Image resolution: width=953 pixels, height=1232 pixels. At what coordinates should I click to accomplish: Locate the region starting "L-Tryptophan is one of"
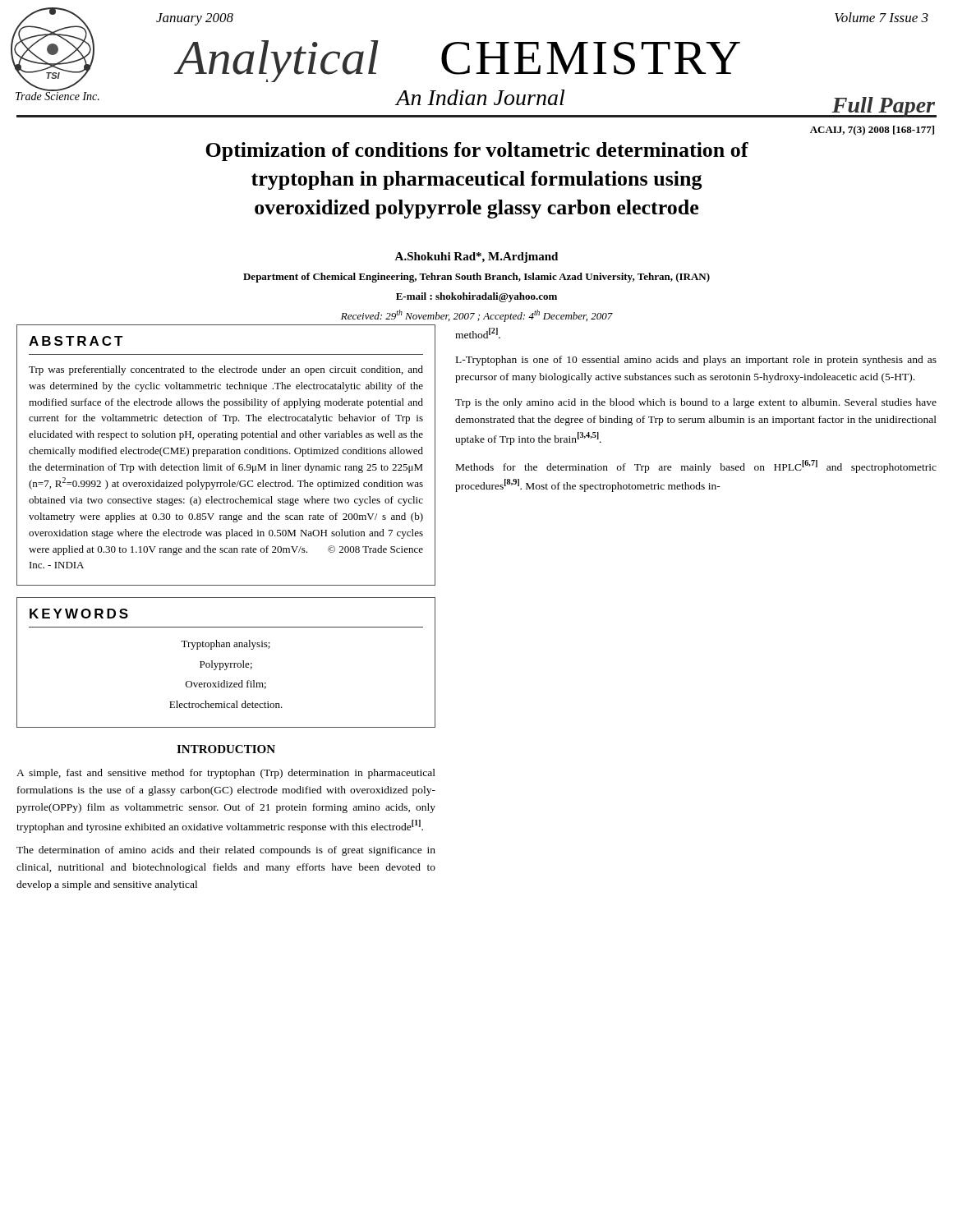[x=696, y=368]
